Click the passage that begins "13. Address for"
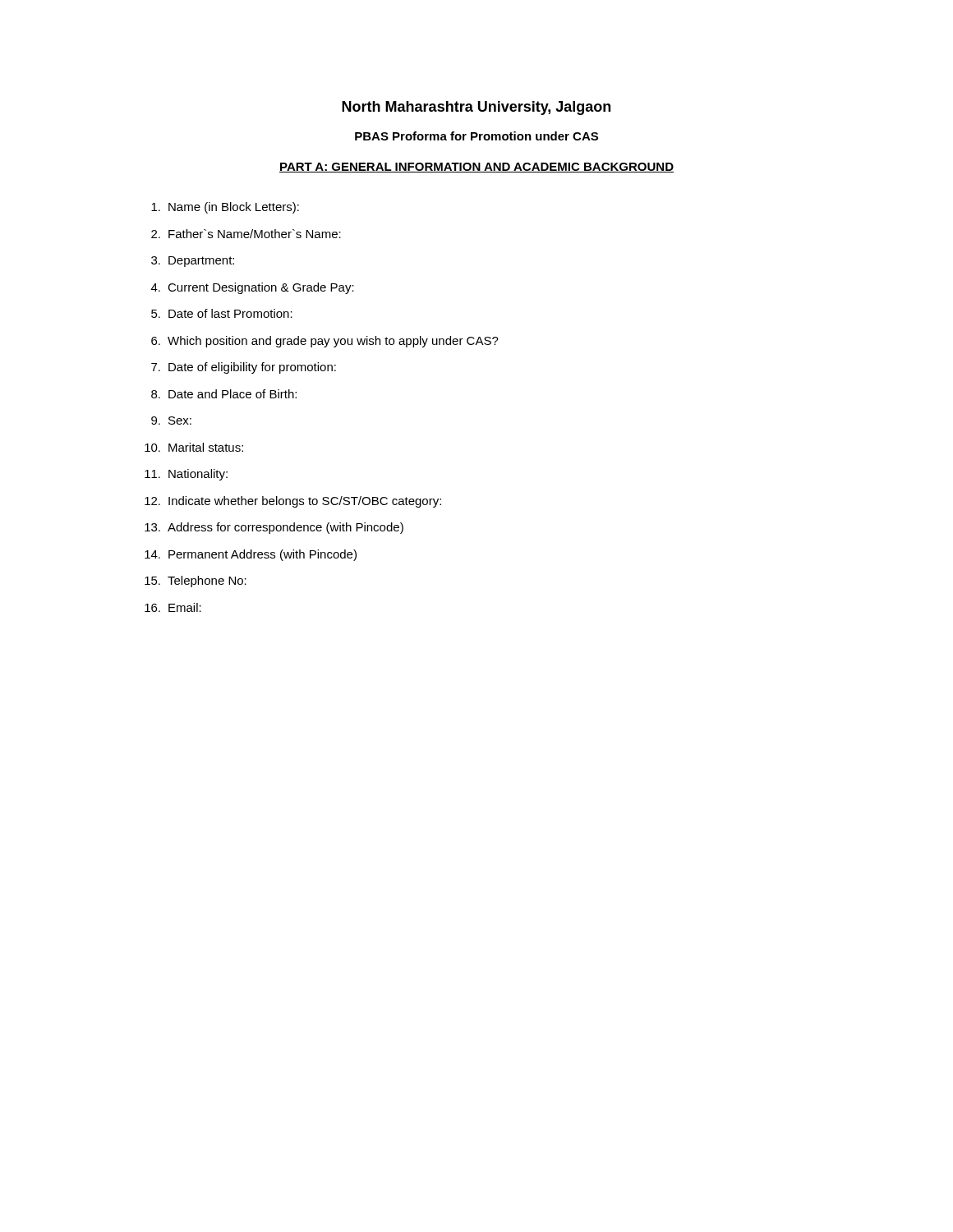This screenshot has height=1232, width=953. [268, 528]
